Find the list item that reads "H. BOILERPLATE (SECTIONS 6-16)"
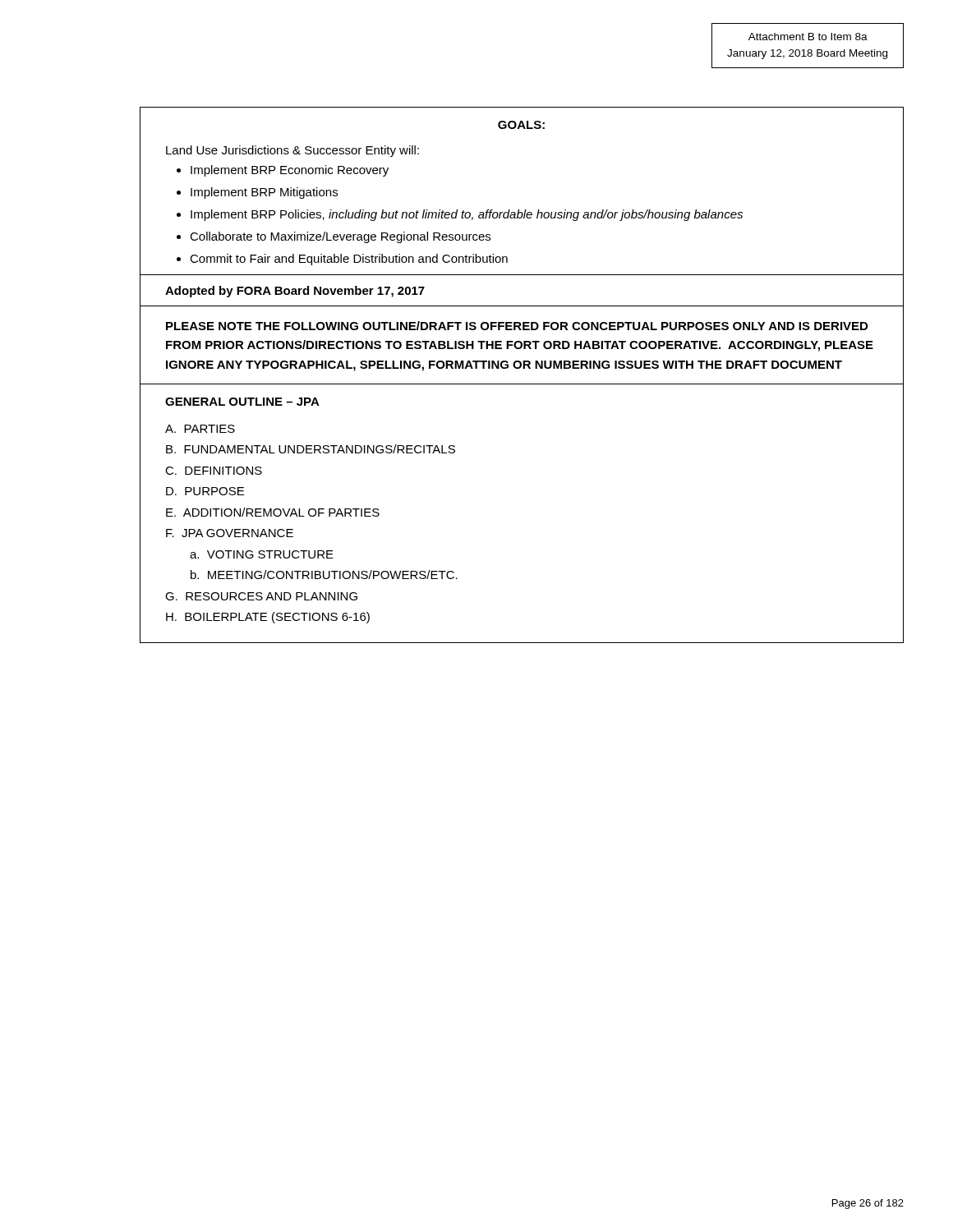This screenshot has width=953, height=1232. click(268, 617)
